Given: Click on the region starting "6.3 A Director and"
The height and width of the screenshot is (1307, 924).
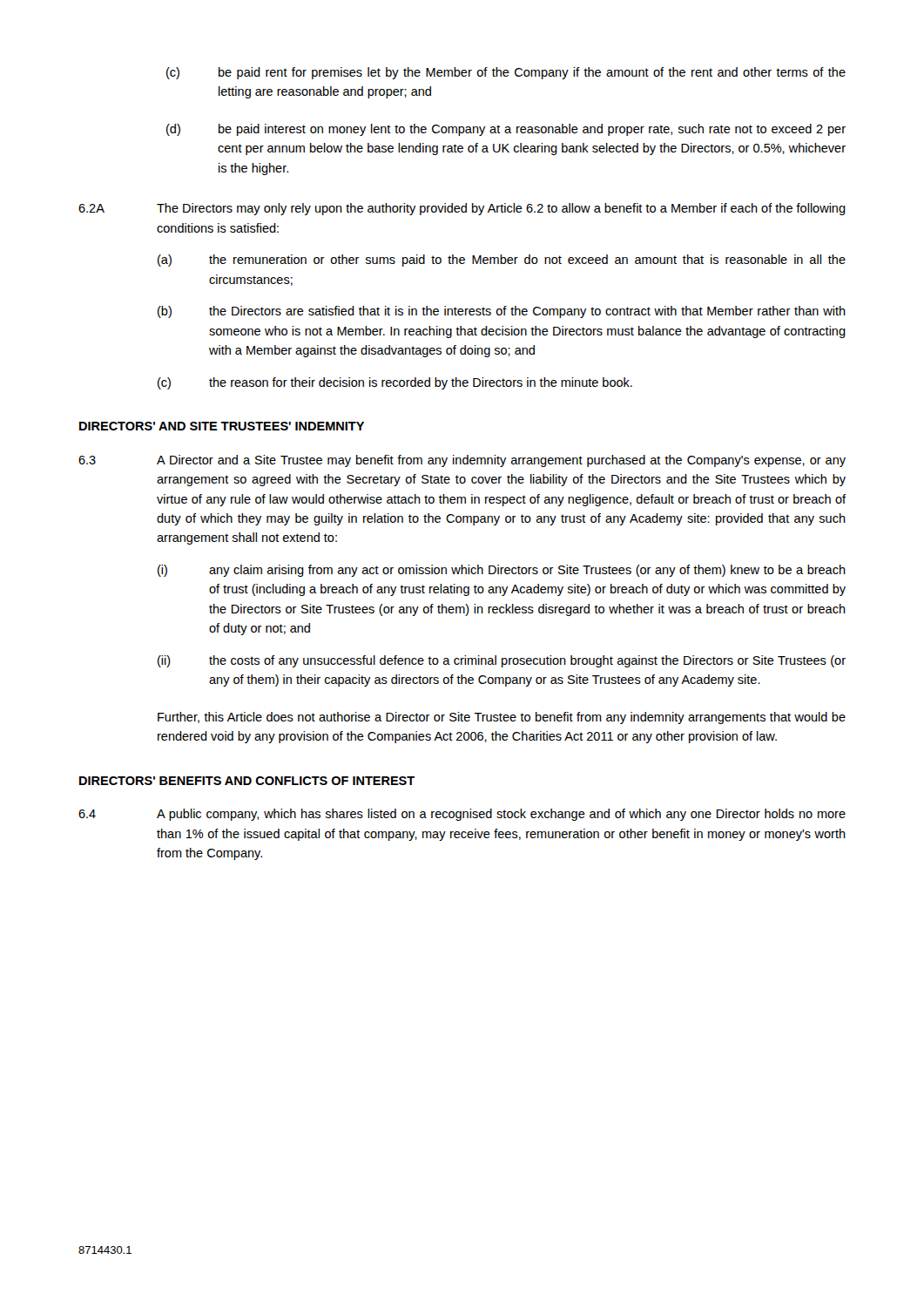Looking at the screenshot, I should pos(462,570).
